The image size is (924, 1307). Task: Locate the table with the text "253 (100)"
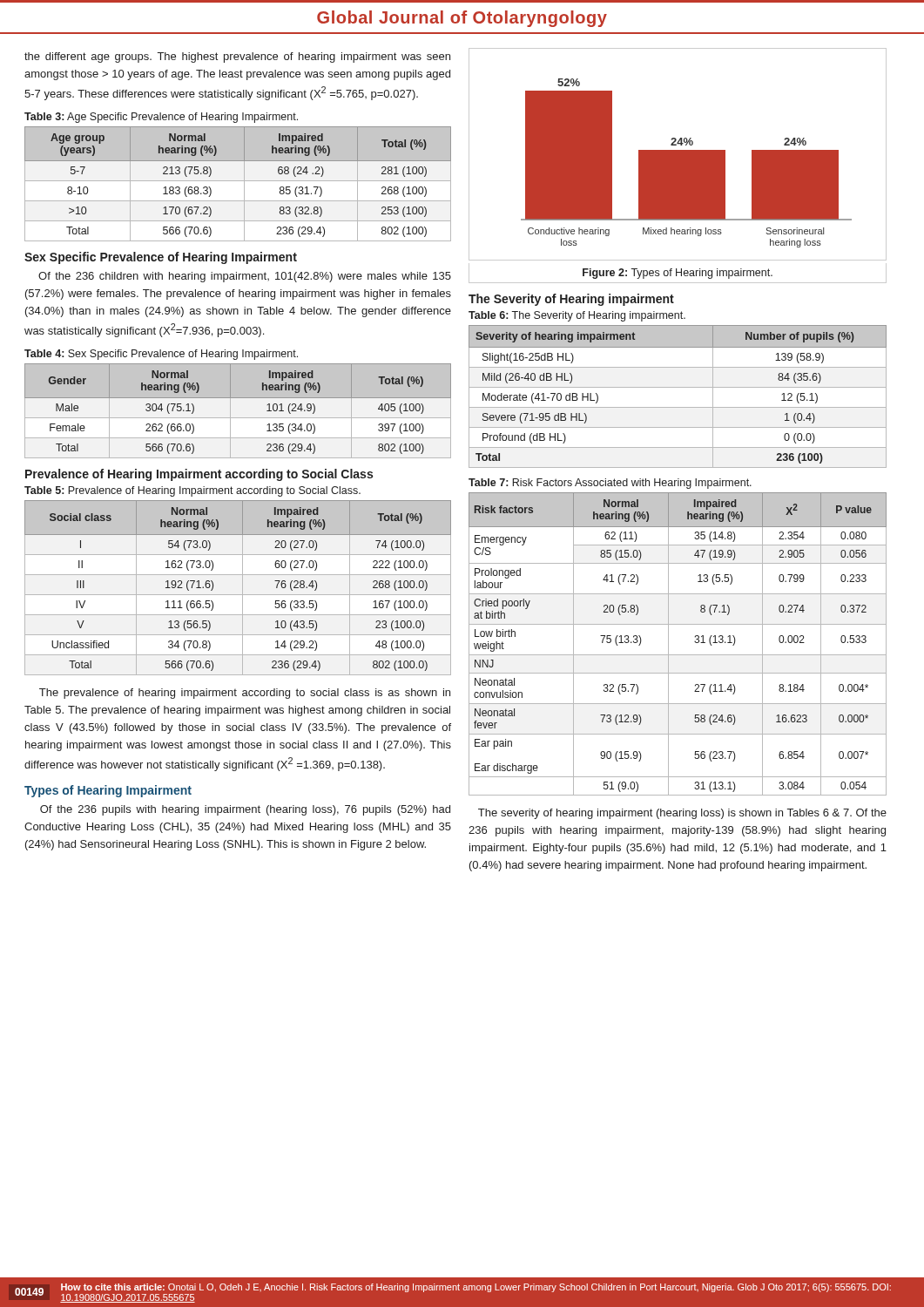coord(238,184)
